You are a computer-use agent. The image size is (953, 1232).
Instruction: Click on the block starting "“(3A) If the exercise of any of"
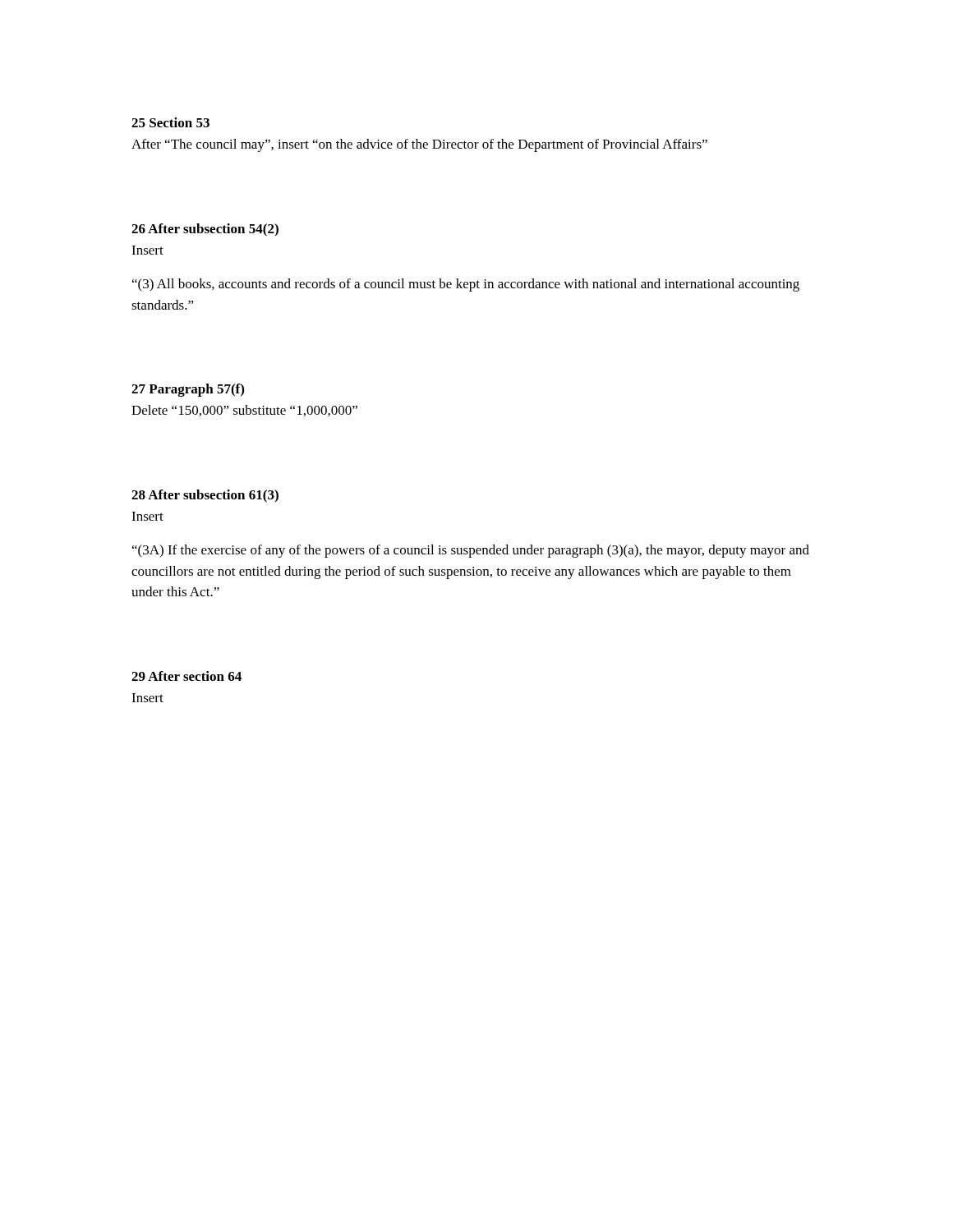coord(470,571)
